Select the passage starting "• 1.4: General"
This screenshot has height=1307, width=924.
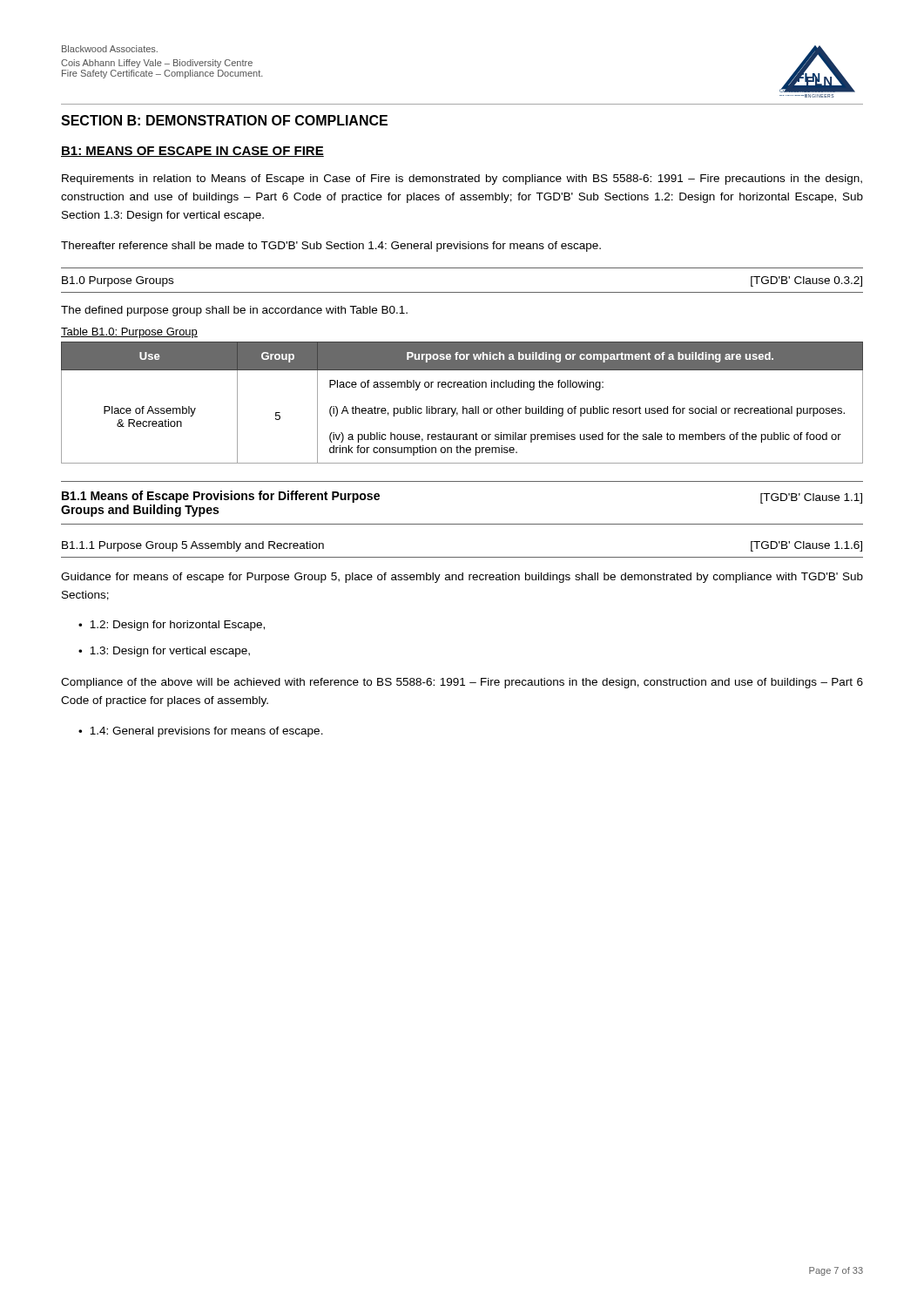click(201, 732)
